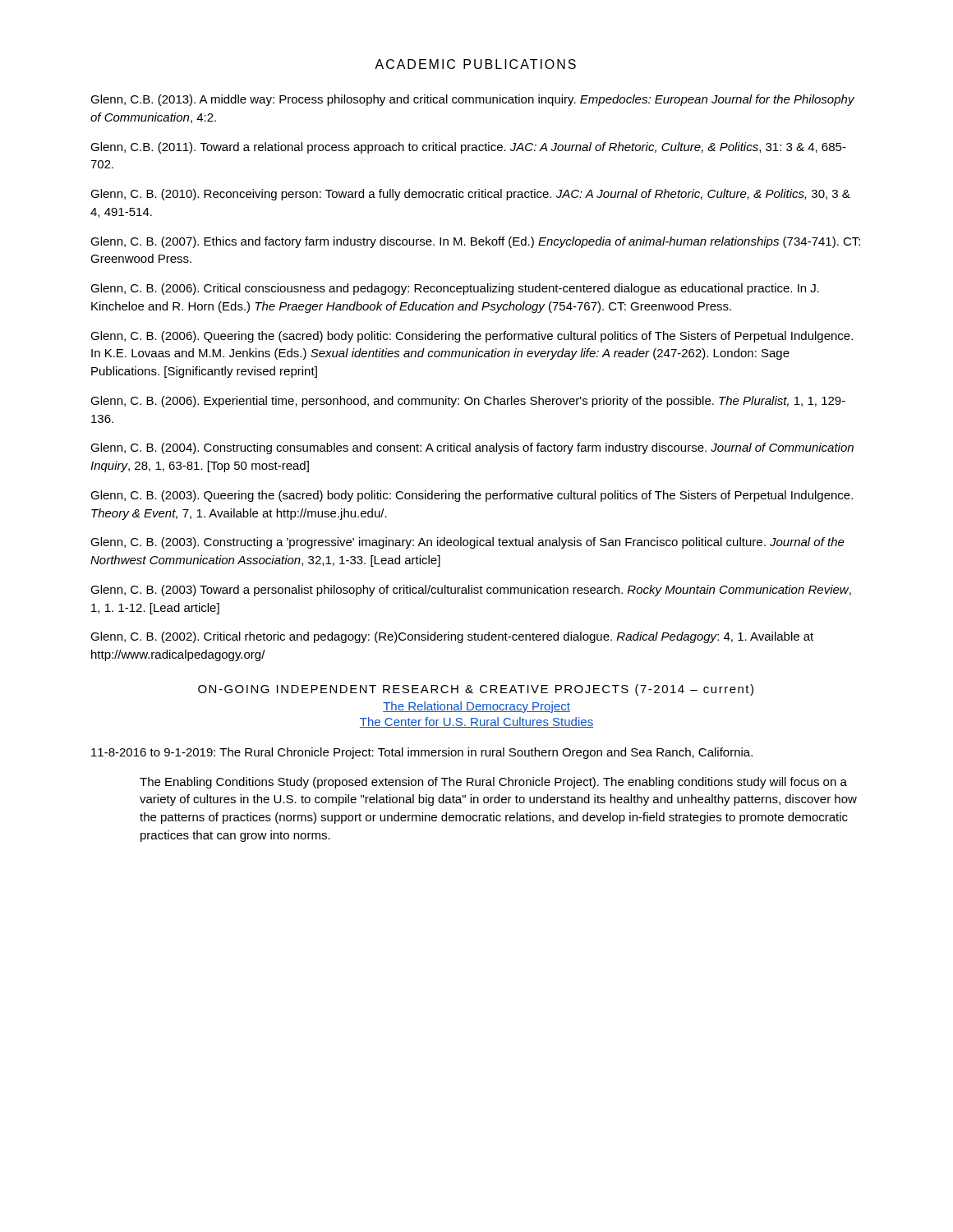Viewport: 953px width, 1232px height.
Task: Locate the block of text that opens with "Glenn, C. B. (2006). Critical consciousness and"
Action: point(455,297)
